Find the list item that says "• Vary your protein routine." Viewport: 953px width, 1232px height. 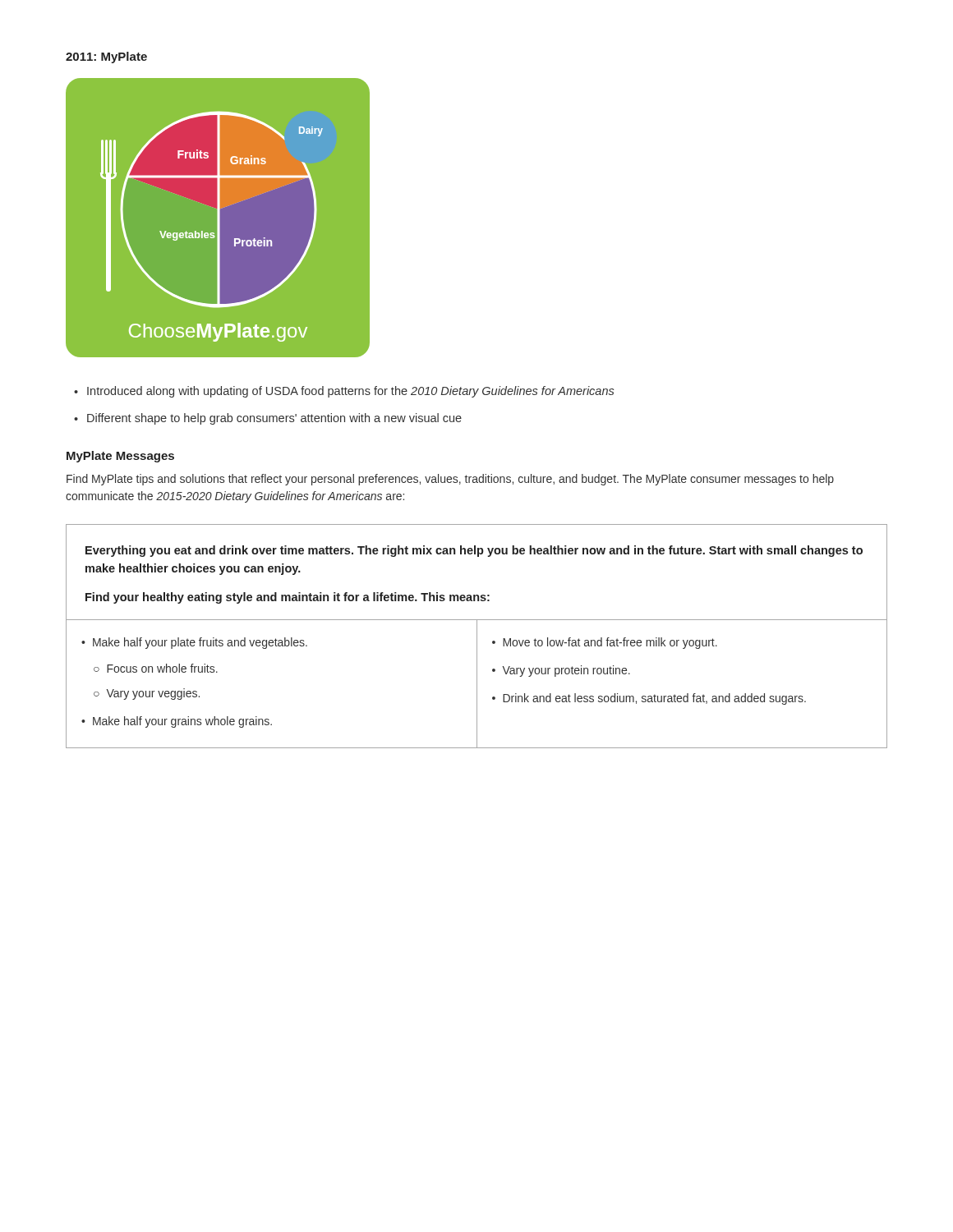[x=561, y=671]
